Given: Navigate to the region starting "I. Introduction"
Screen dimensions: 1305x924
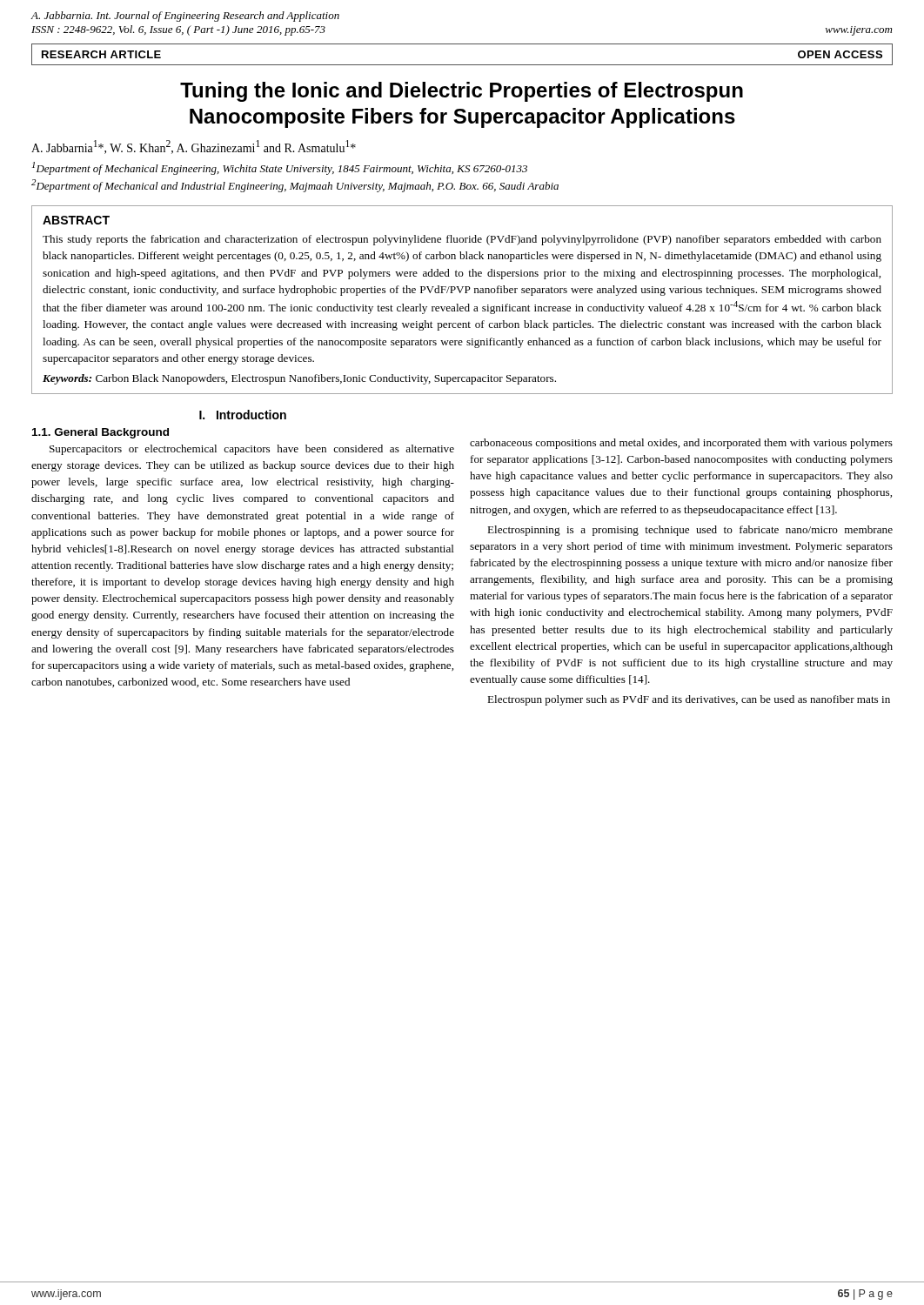Looking at the screenshot, I should [x=243, y=415].
